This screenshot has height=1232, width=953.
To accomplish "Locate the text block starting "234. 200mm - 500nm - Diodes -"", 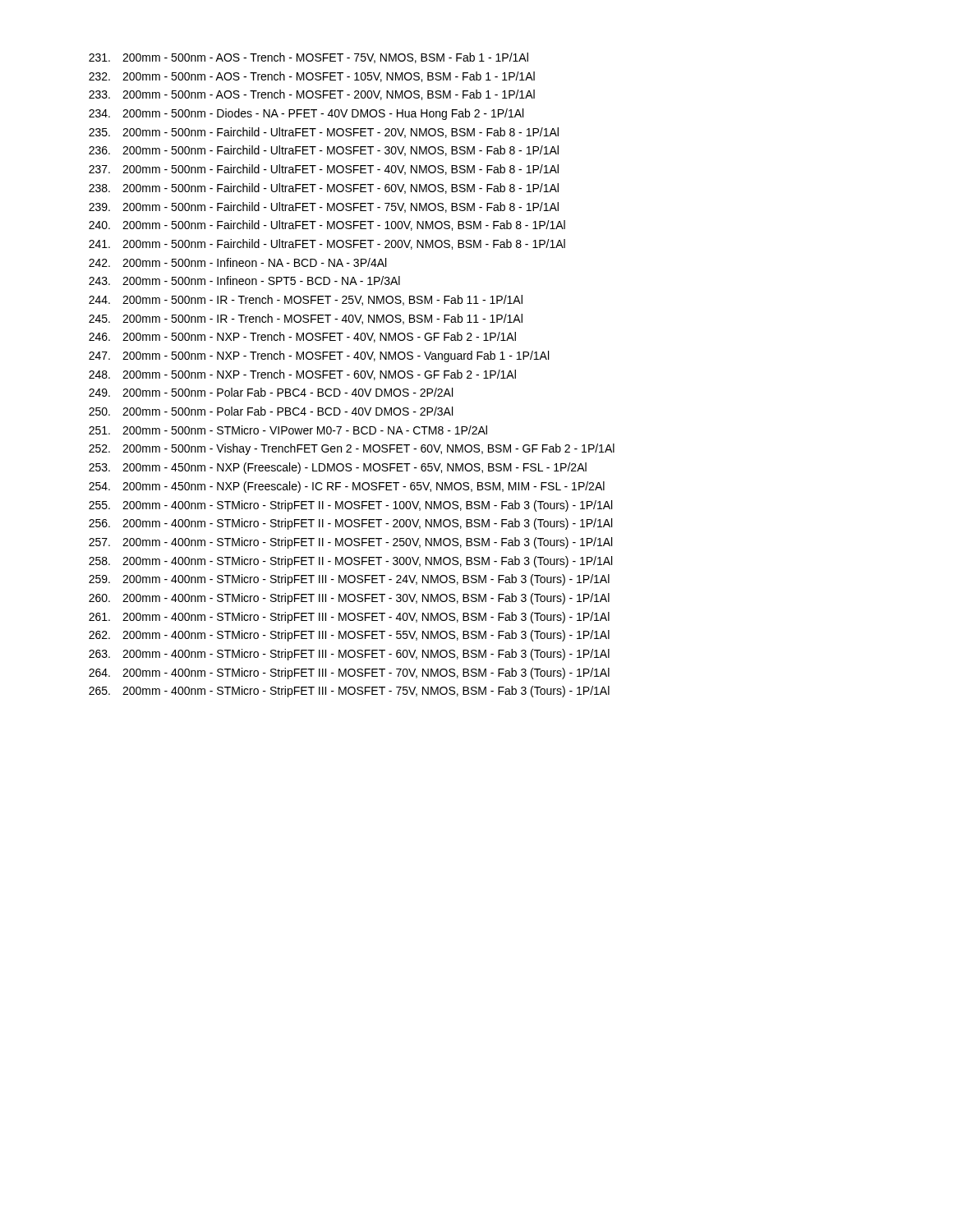I will click(x=476, y=114).
